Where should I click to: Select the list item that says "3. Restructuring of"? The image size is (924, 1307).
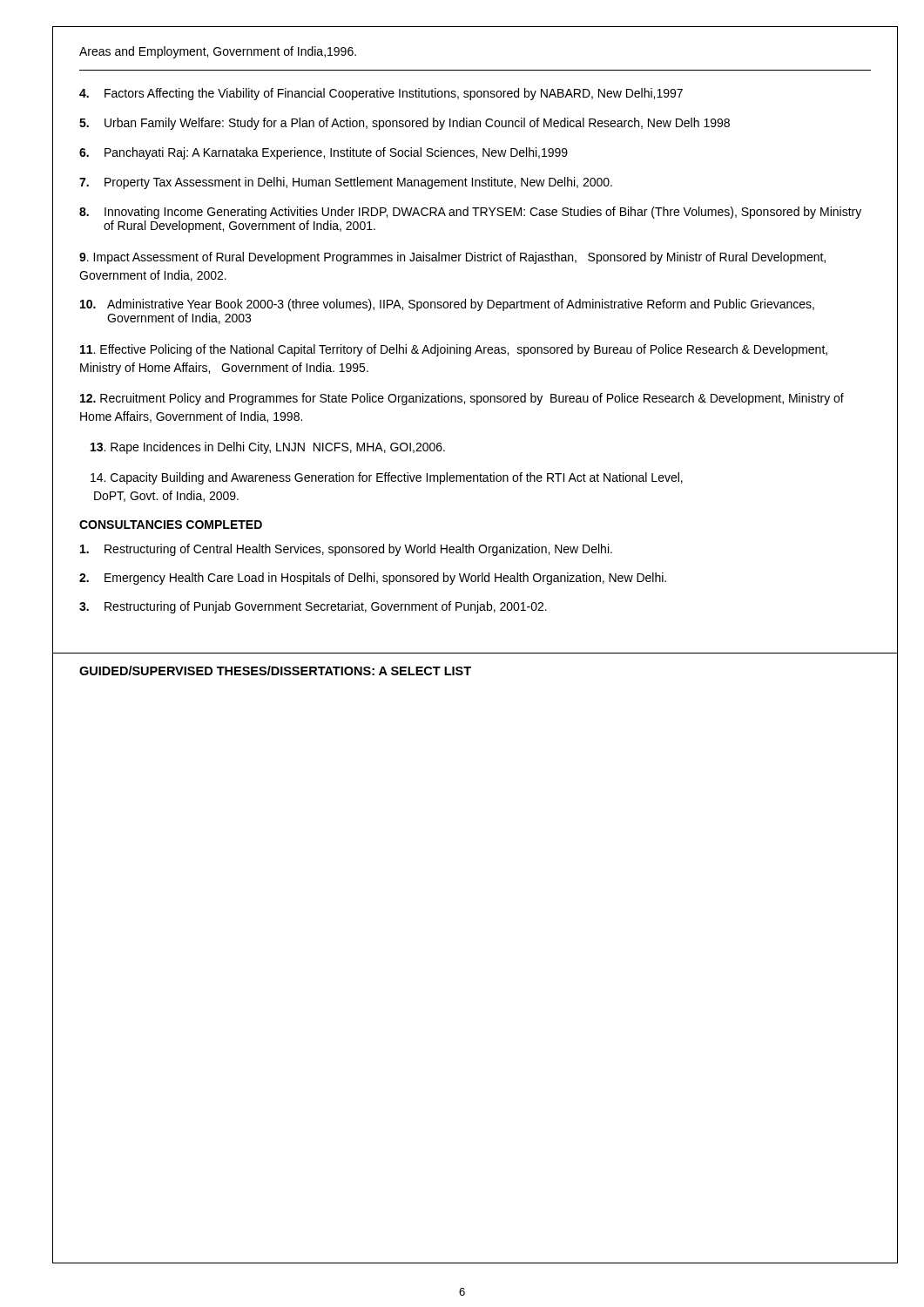[313, 607]
